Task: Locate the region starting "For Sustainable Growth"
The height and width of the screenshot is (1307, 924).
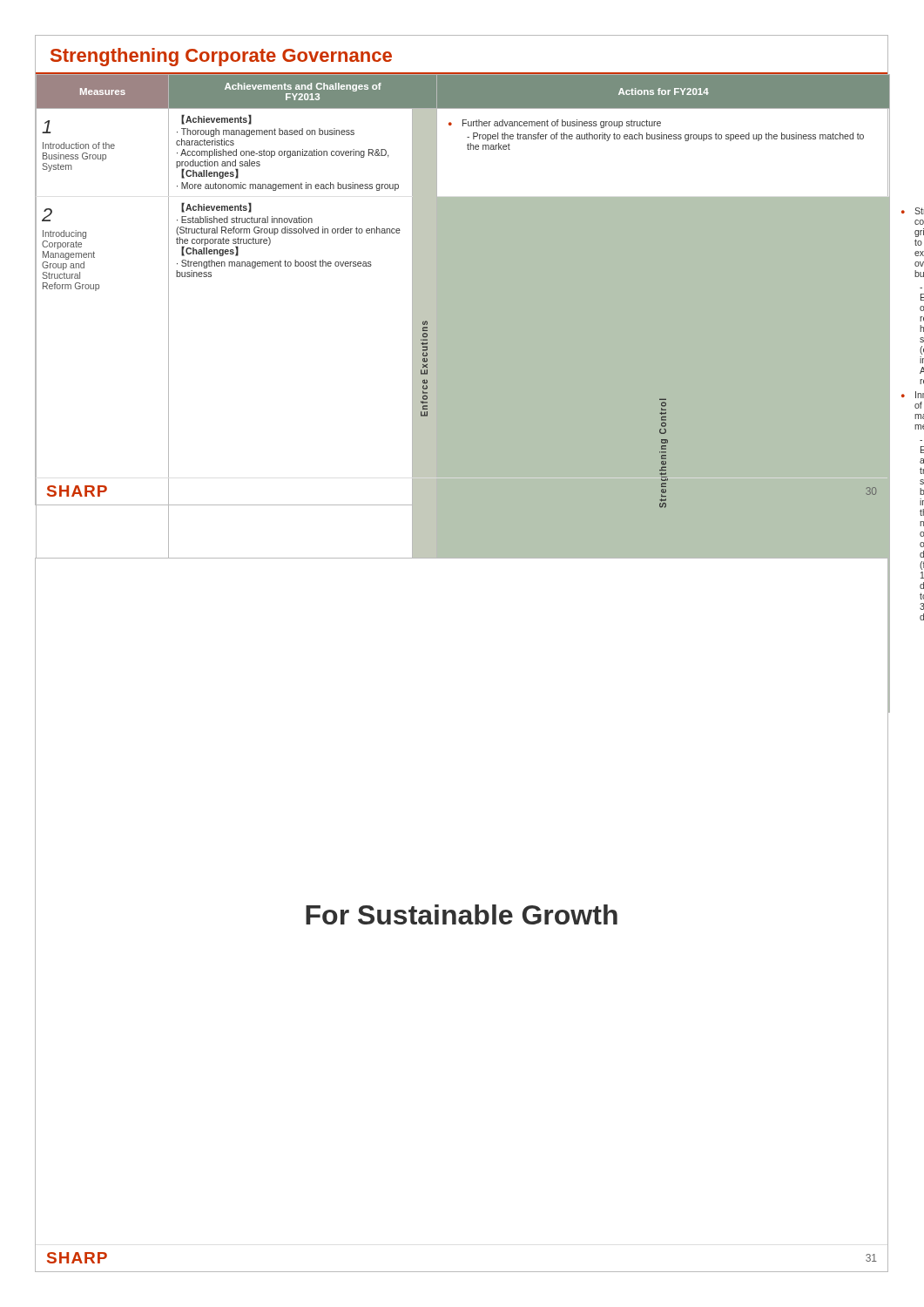Action: [x=462, y=915]
